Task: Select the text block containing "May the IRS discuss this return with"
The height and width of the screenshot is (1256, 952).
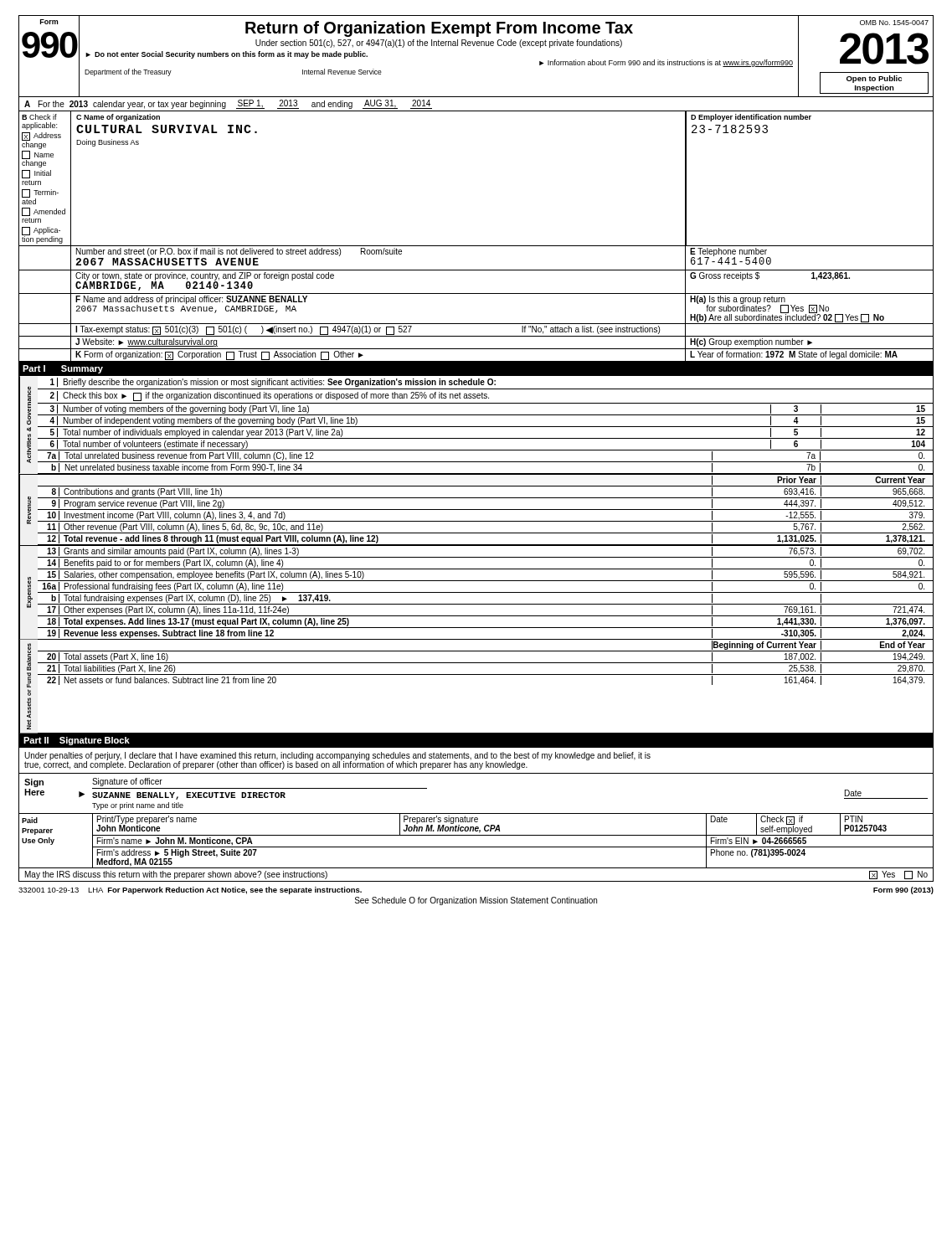Action: tap(476, 874)
